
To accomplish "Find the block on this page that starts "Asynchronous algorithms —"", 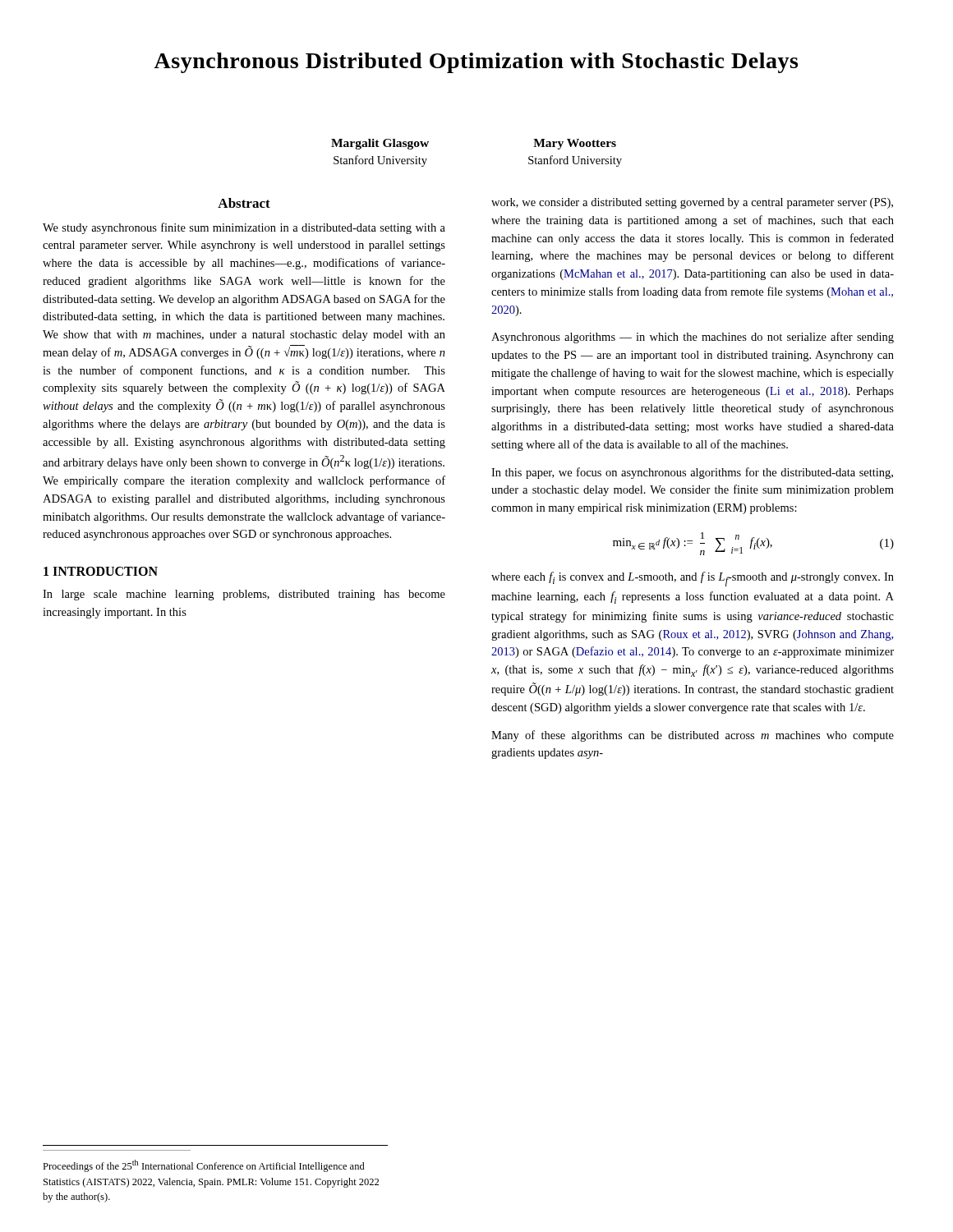I will click(x=693, y=391).
